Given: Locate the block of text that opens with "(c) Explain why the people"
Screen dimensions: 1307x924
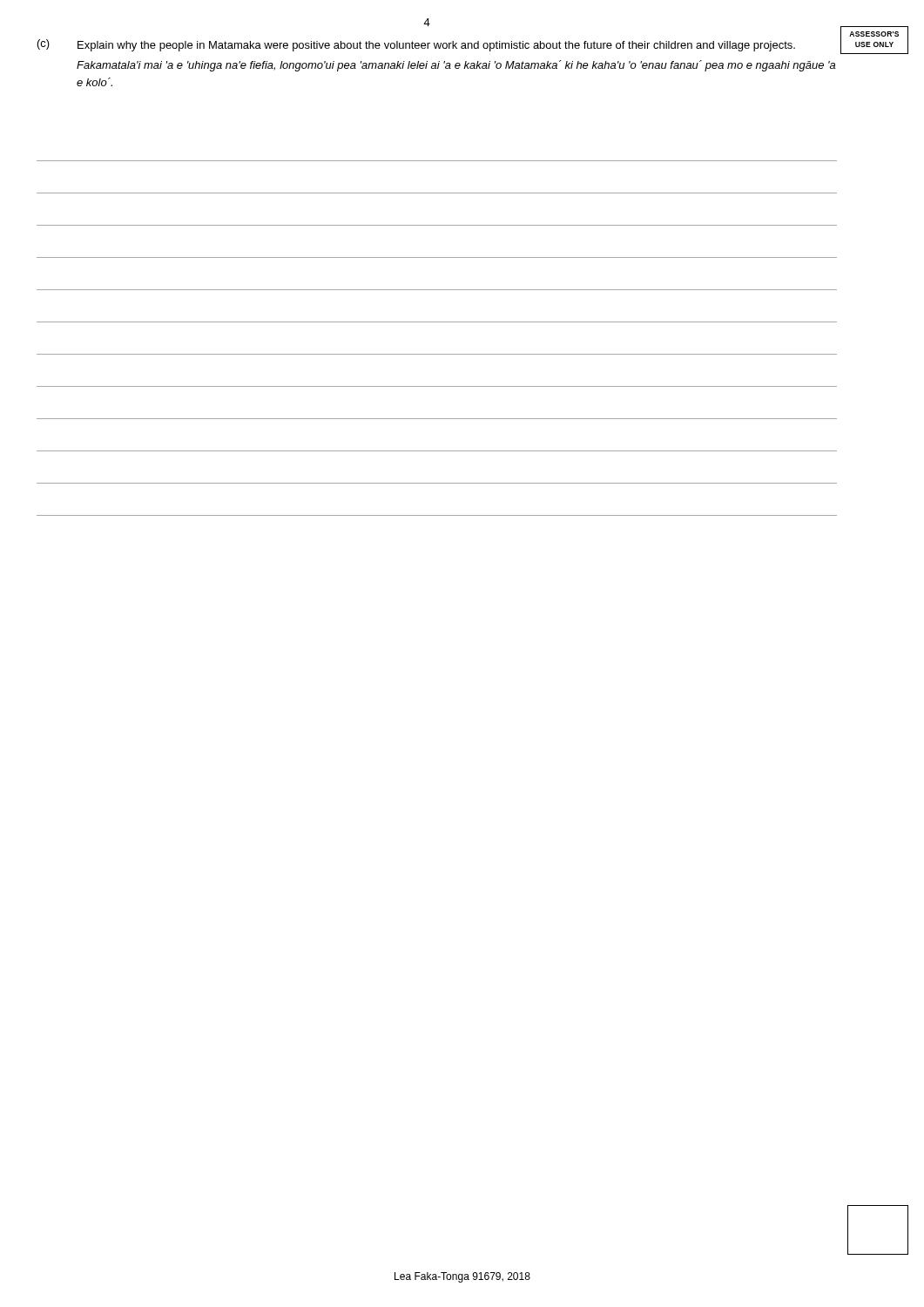Looking at the screenshot, I should tap(437, 64).
